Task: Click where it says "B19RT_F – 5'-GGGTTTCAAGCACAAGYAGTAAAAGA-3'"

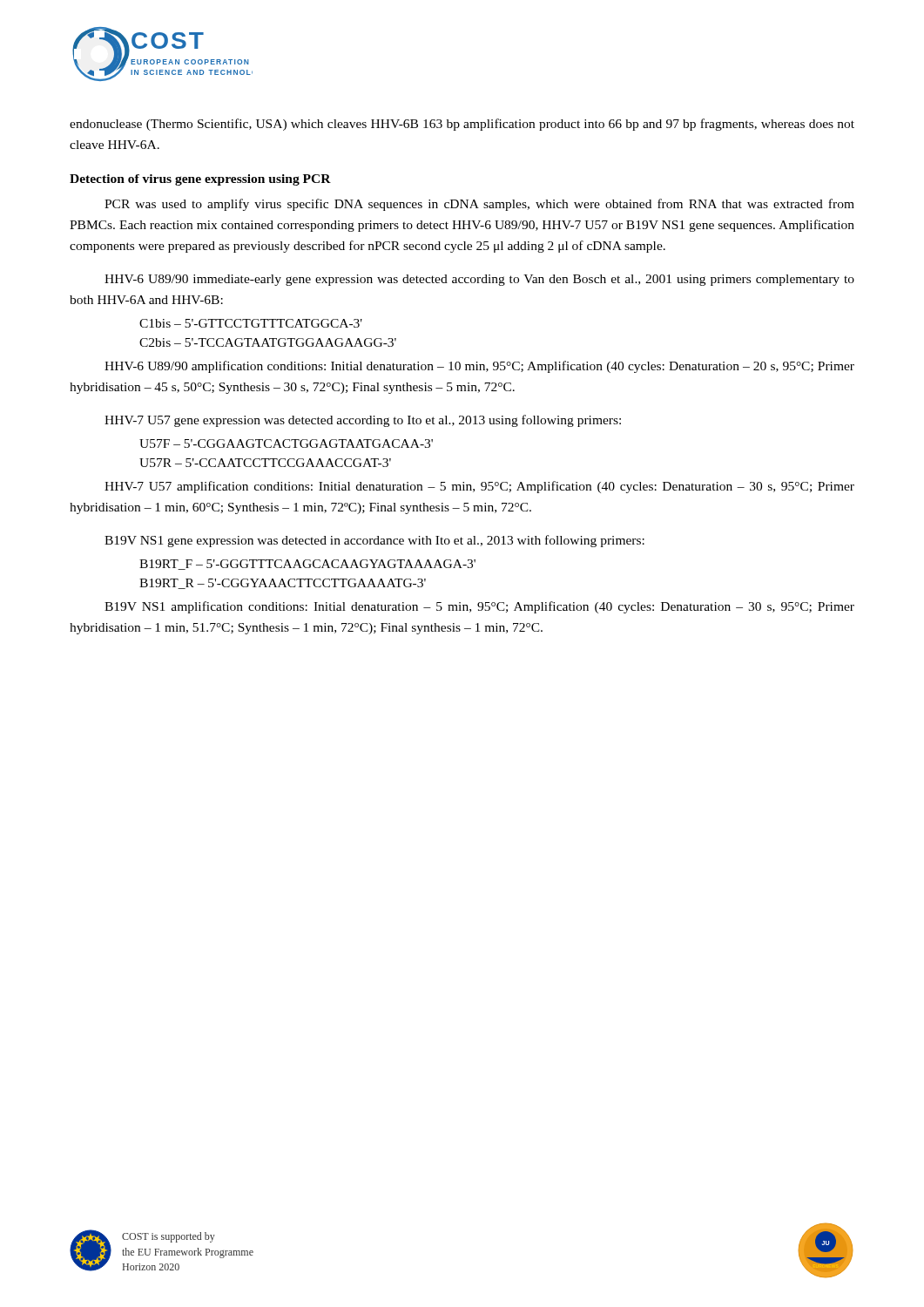Action: coord(308,564)
